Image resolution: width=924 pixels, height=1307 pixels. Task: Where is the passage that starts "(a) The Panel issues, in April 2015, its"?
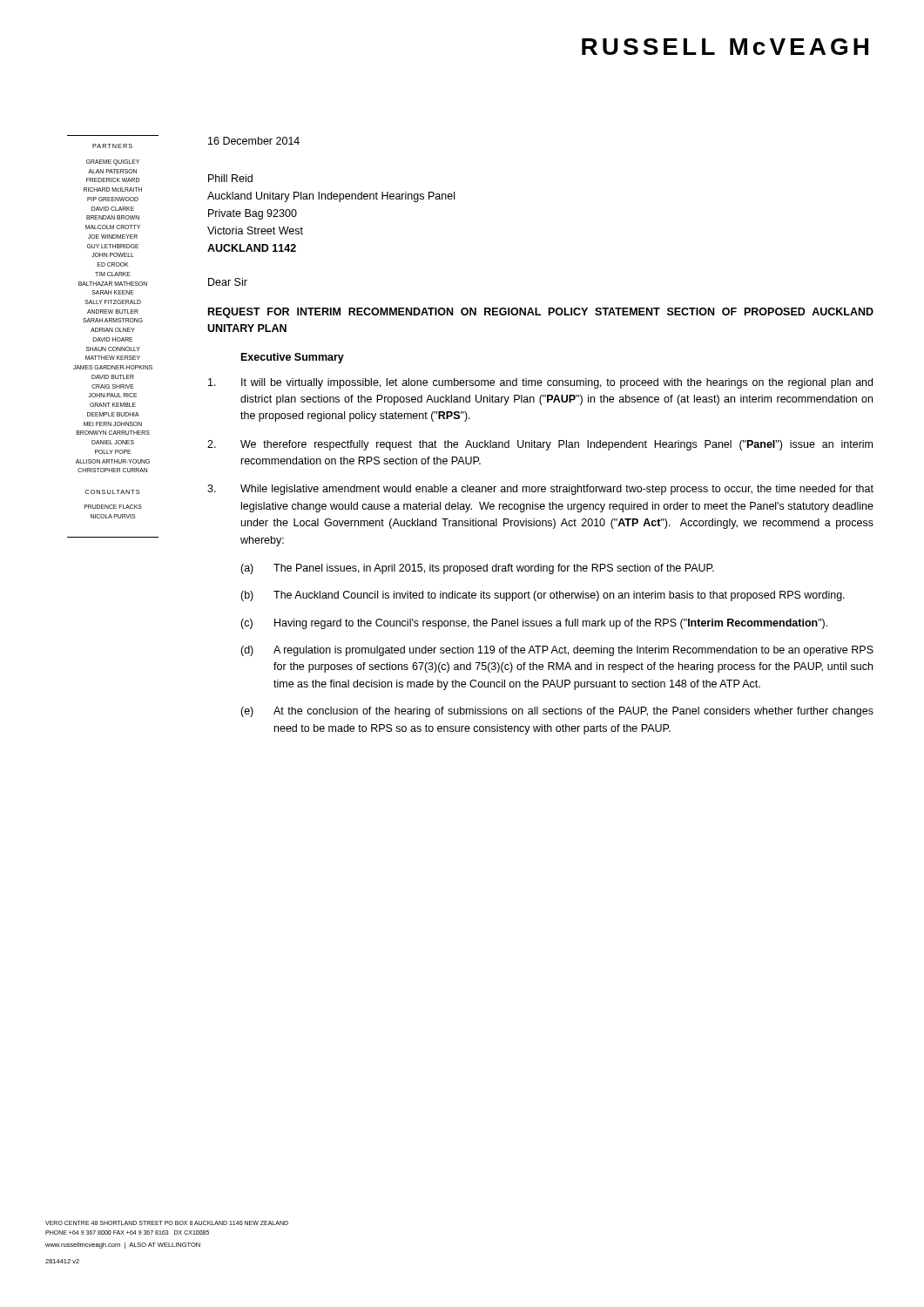point(478,569)
